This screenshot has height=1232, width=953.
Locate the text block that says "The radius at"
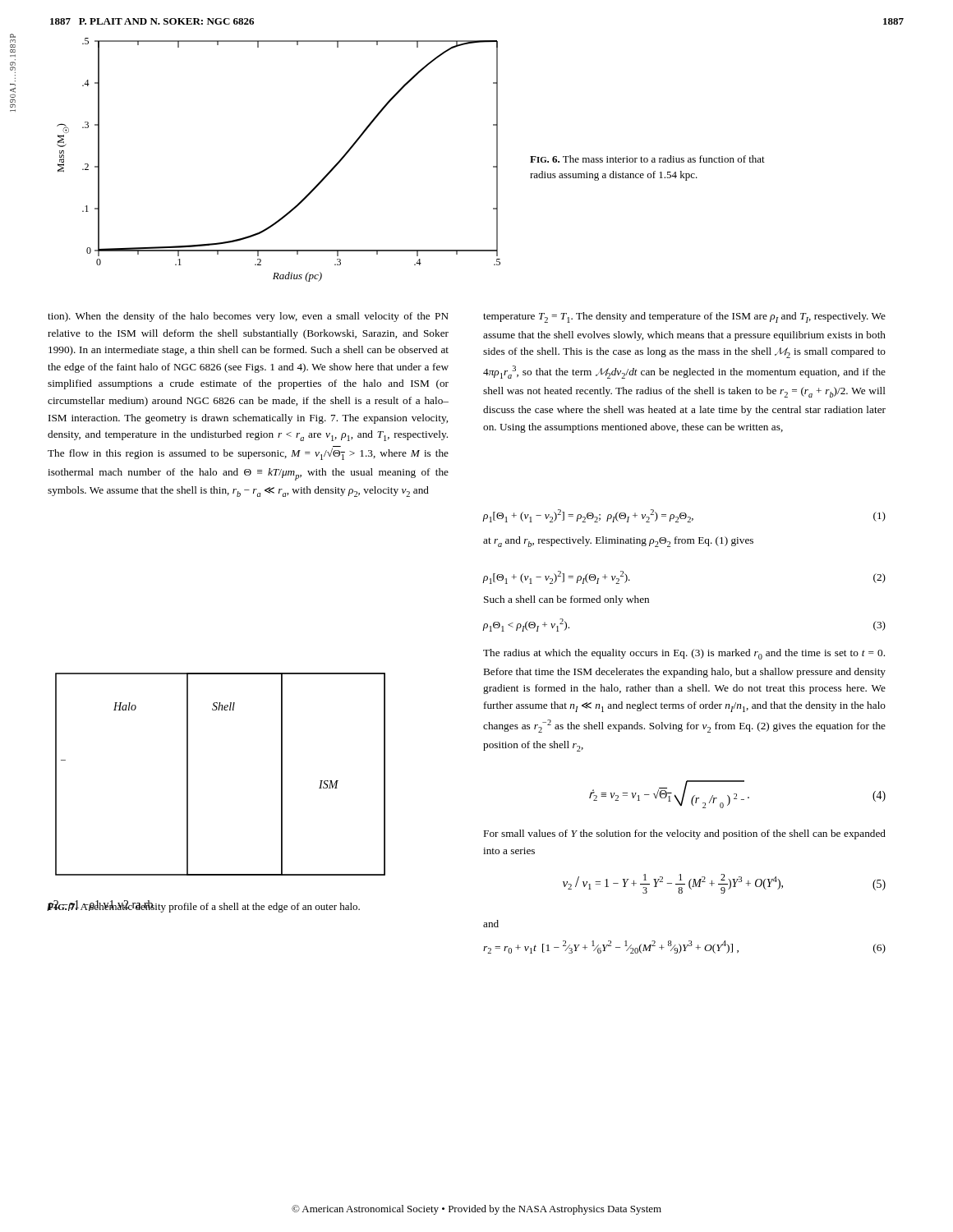coord(684,700)
